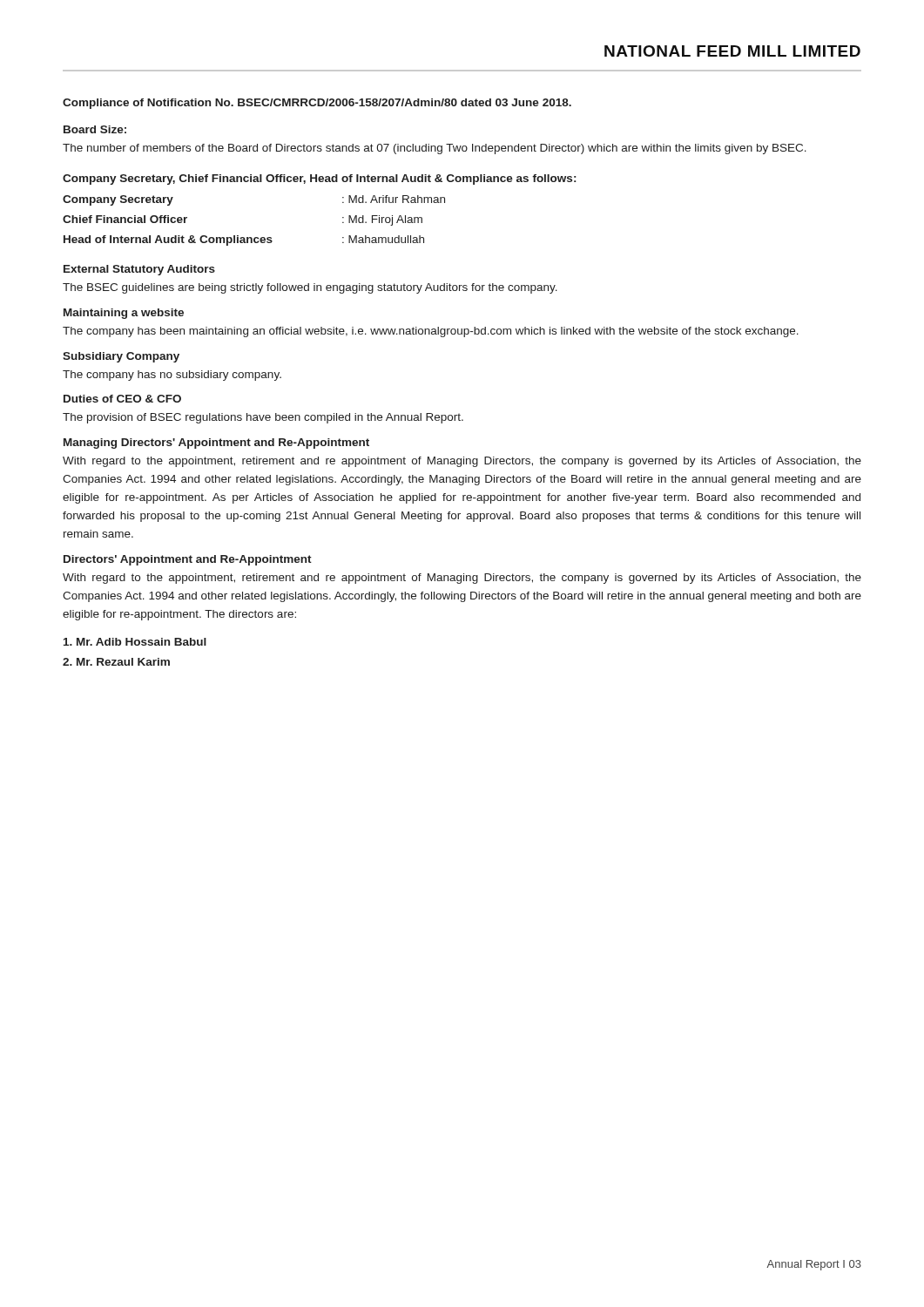The width and height of the screenshot is (924, 1307).
Task: Locate the block starting "Duties of CEO & CFO"
Action: [x=122, y=399]
